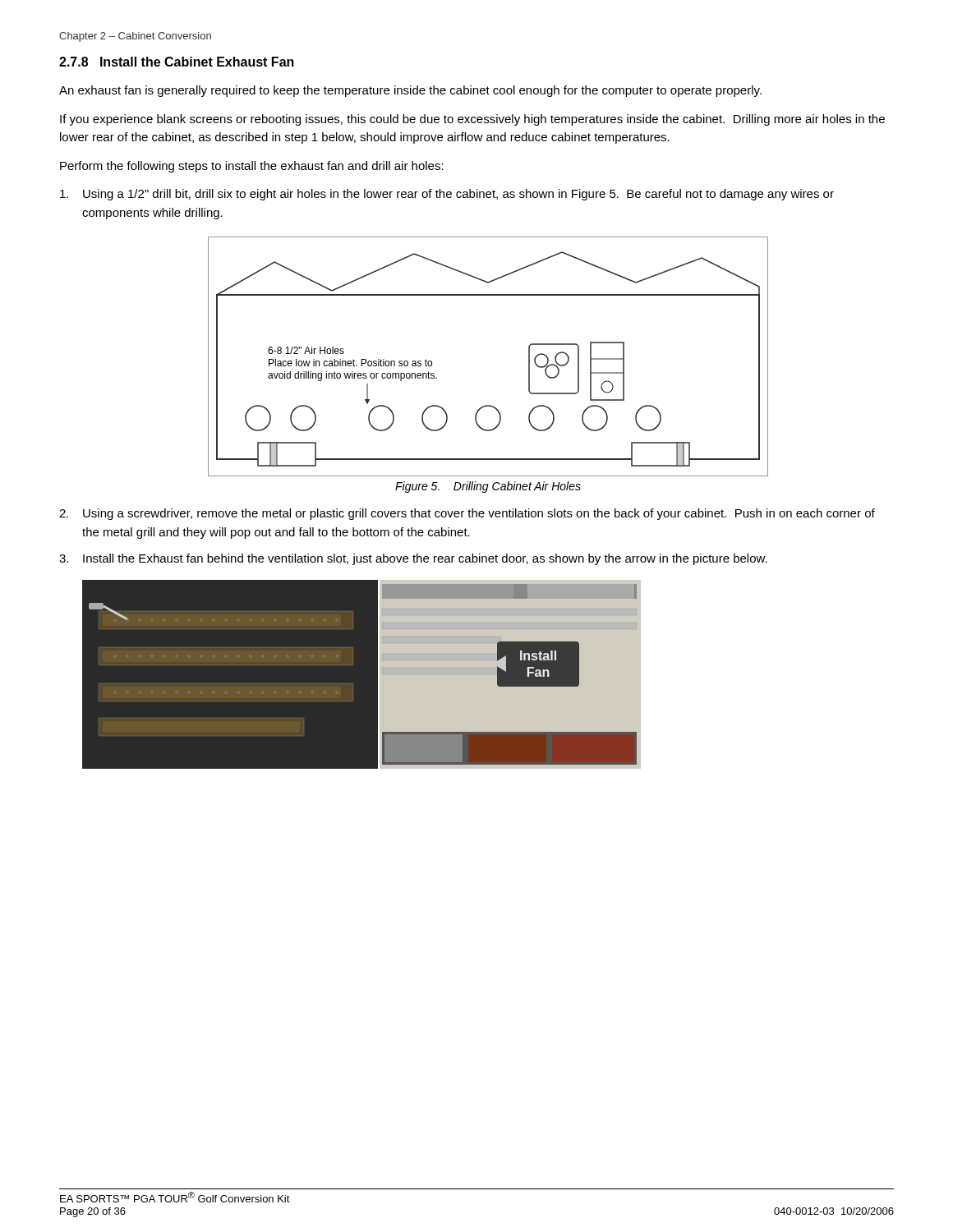Locate the region starting "2.7.8 Install the Cabinet Exhaust Fan"
Screen dimensions: 1232x953
(x=177, y=62)
